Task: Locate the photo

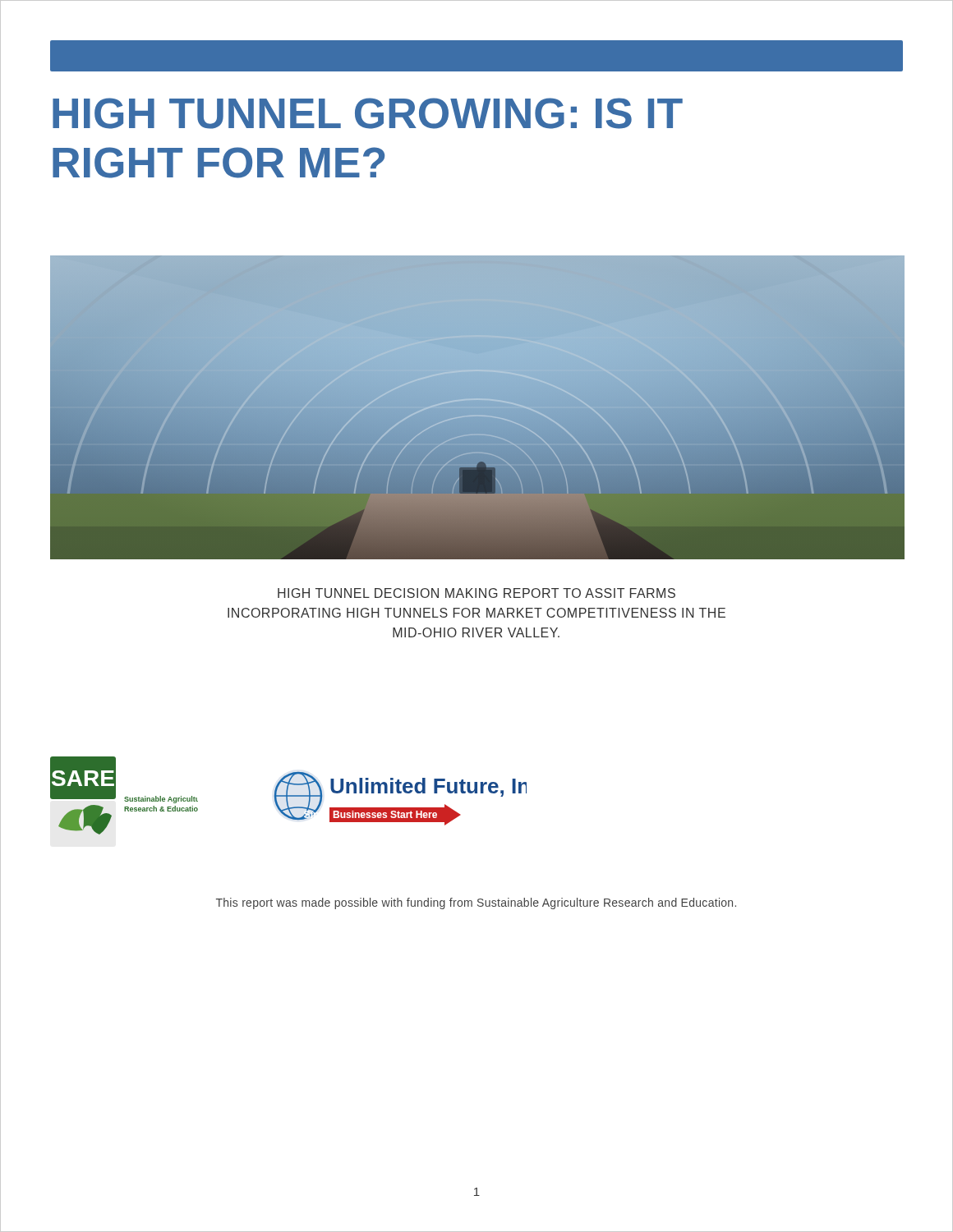Action: pos(476,407)
